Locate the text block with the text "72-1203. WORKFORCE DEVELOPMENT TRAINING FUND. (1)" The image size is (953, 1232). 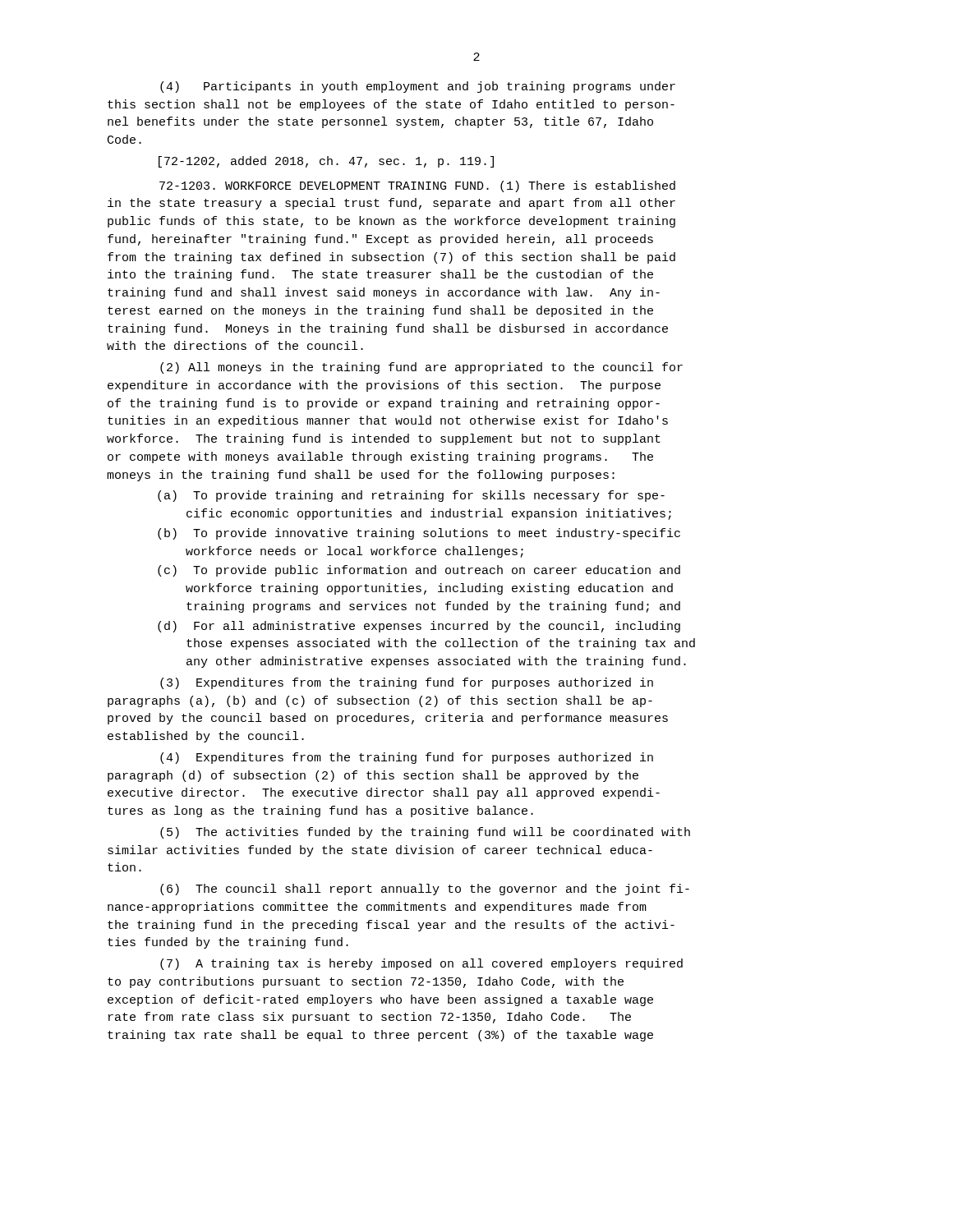[x=392, y=267]
